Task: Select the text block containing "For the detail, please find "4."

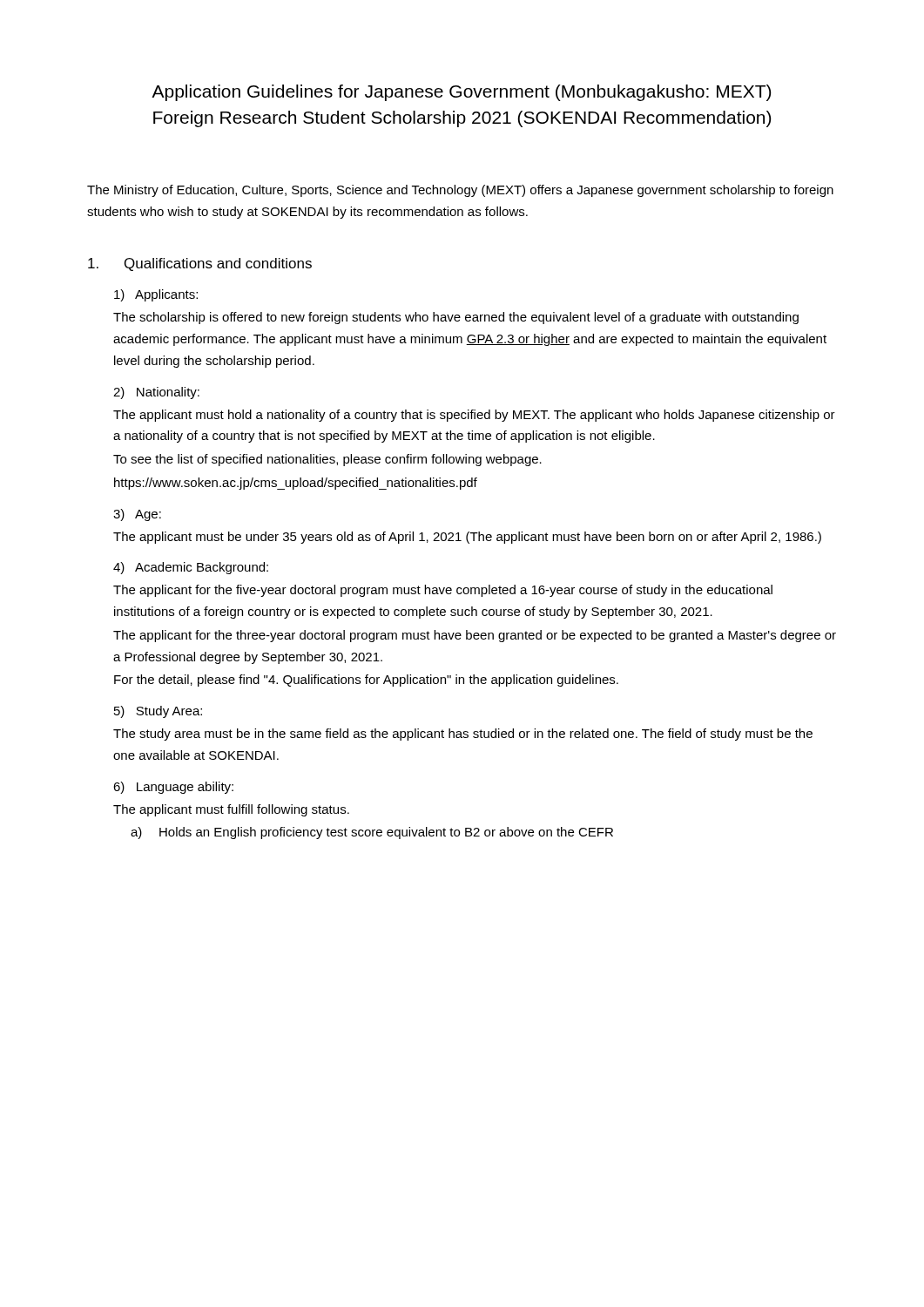Action: [x=366, y=680]
